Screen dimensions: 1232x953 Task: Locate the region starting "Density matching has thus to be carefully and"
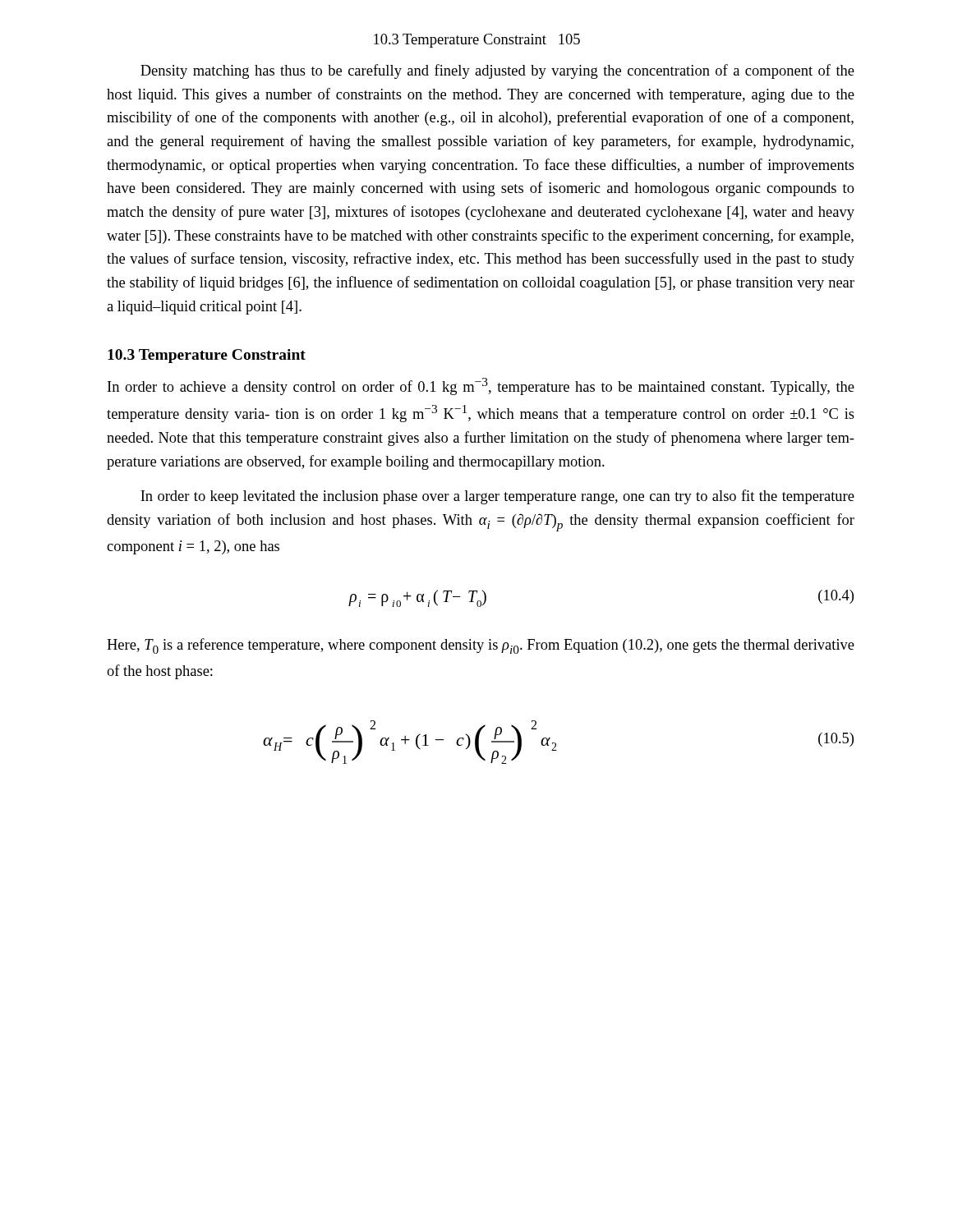pos(481,189)
